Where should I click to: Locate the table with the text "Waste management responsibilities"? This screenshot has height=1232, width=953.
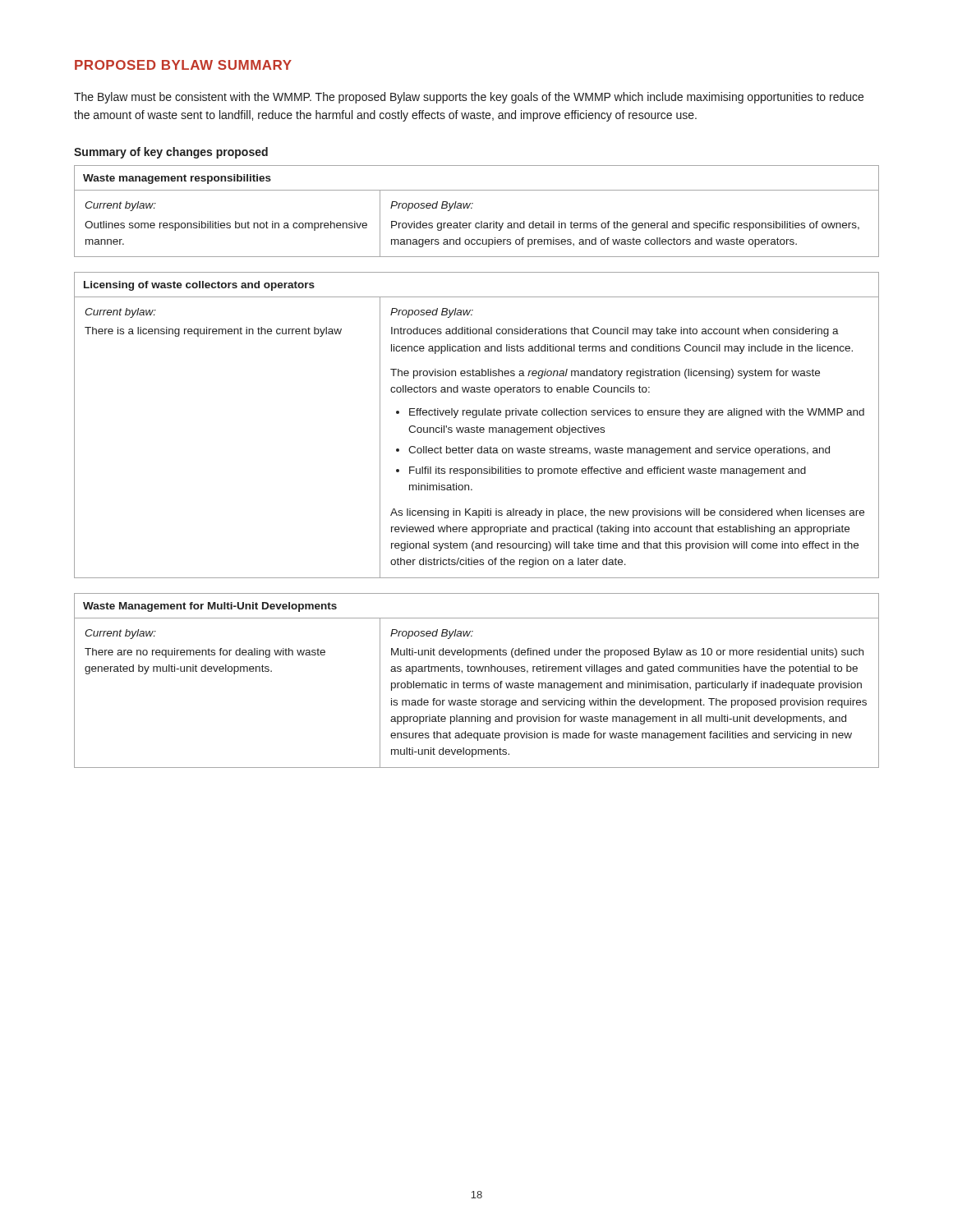click(476, 211)
